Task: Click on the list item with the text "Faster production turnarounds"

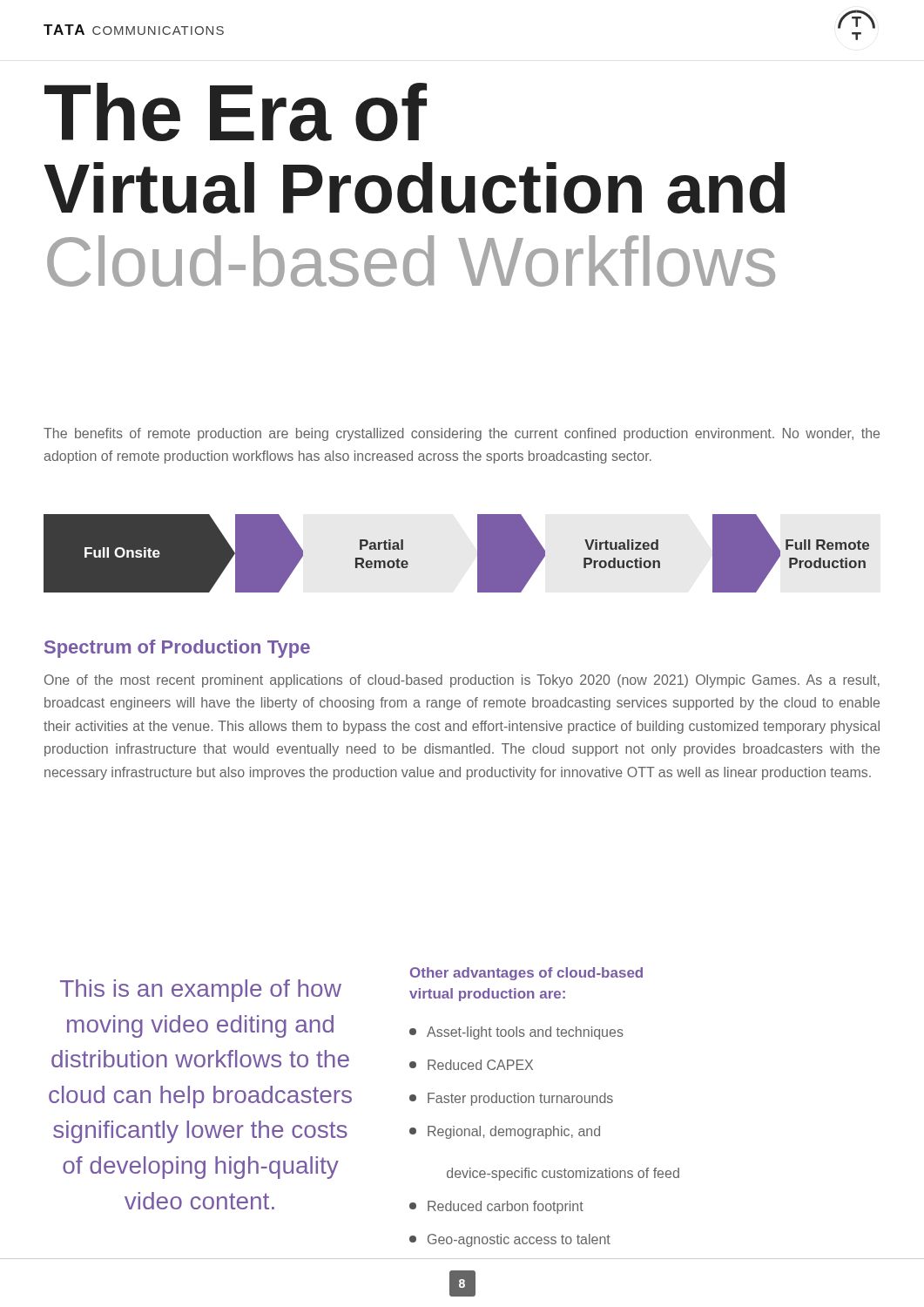Action: [x=511, y=1098]
